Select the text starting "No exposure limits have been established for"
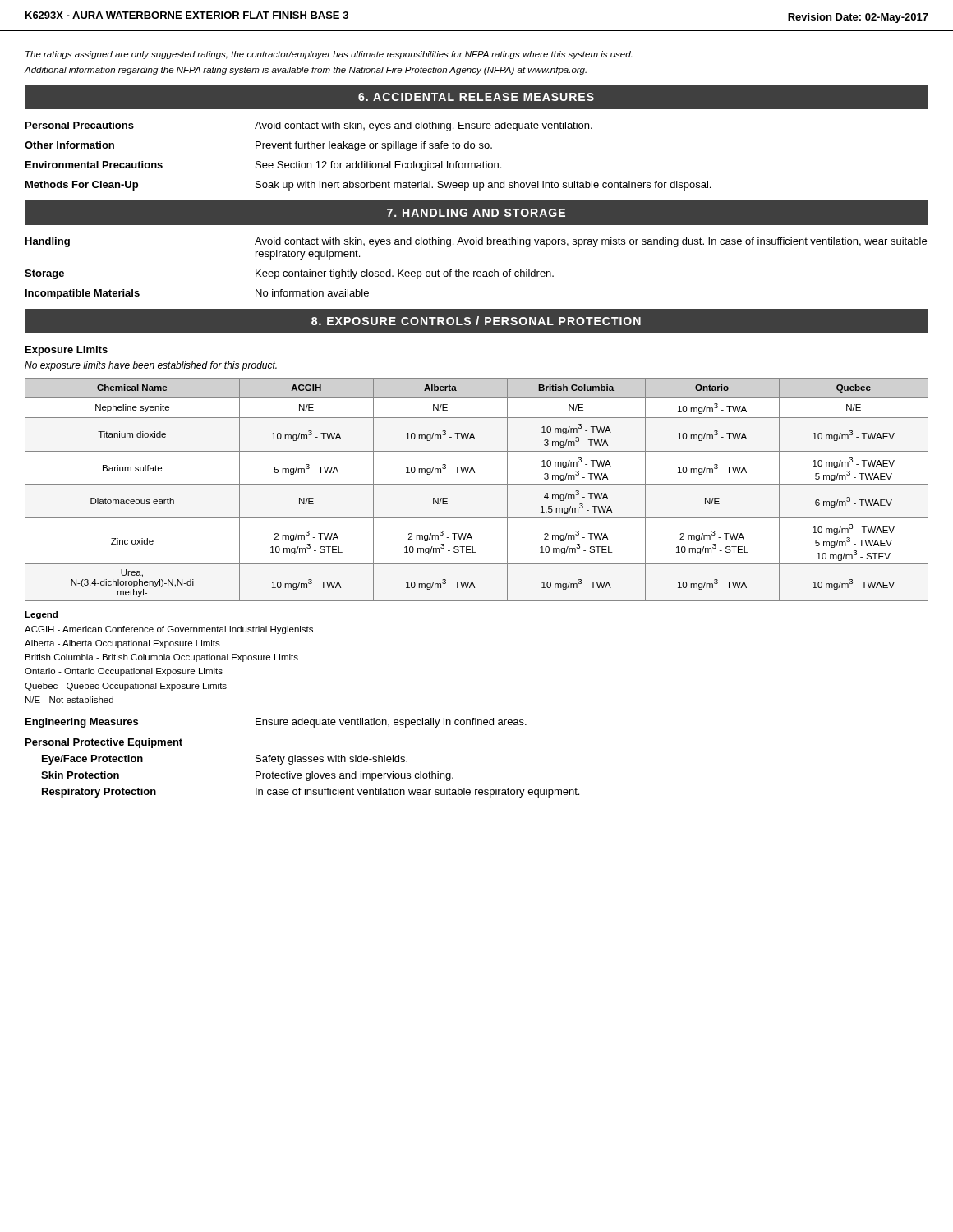 151,366
